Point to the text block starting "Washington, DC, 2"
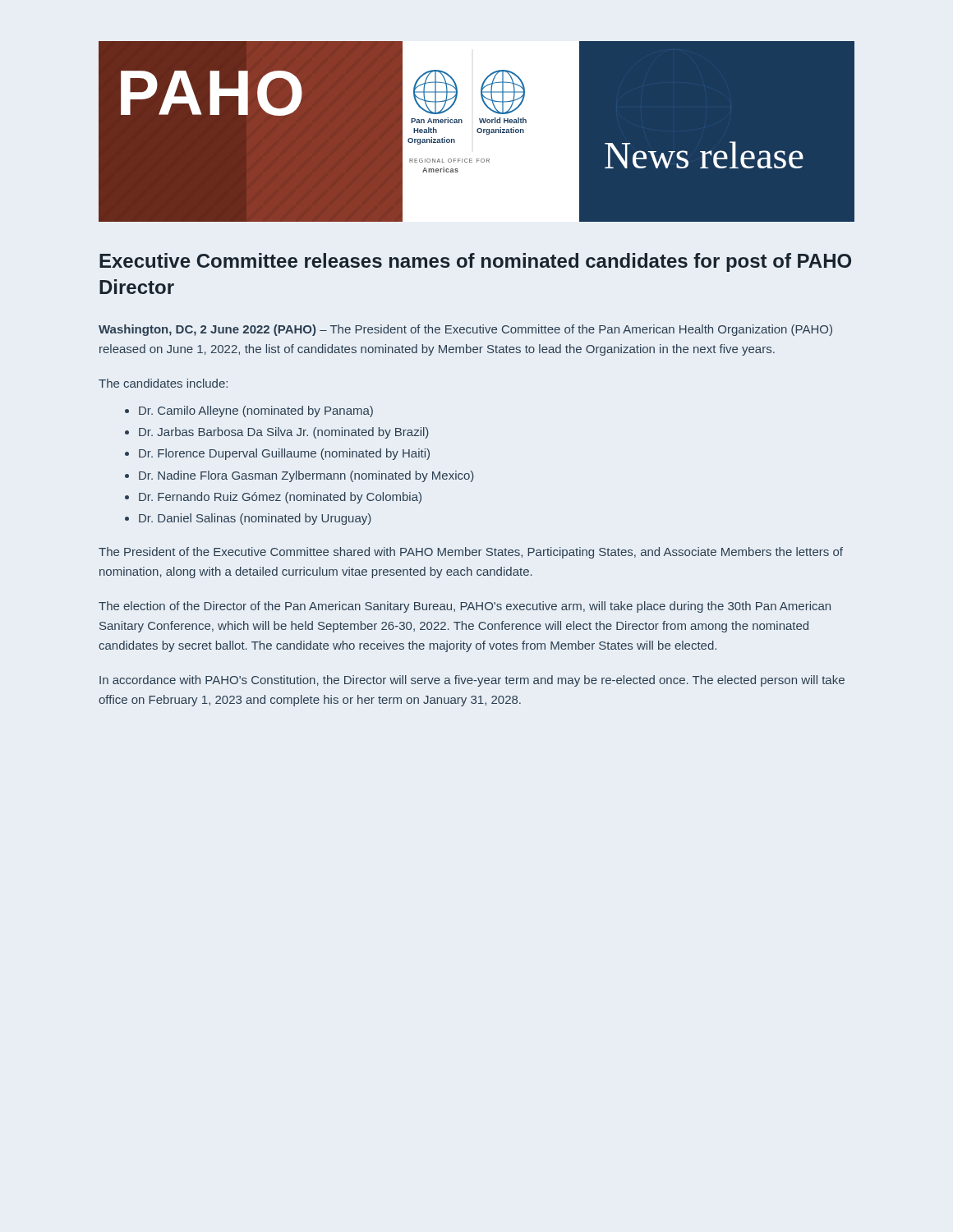The height and width of the screenshot is (1232, 953). point(466,339)
